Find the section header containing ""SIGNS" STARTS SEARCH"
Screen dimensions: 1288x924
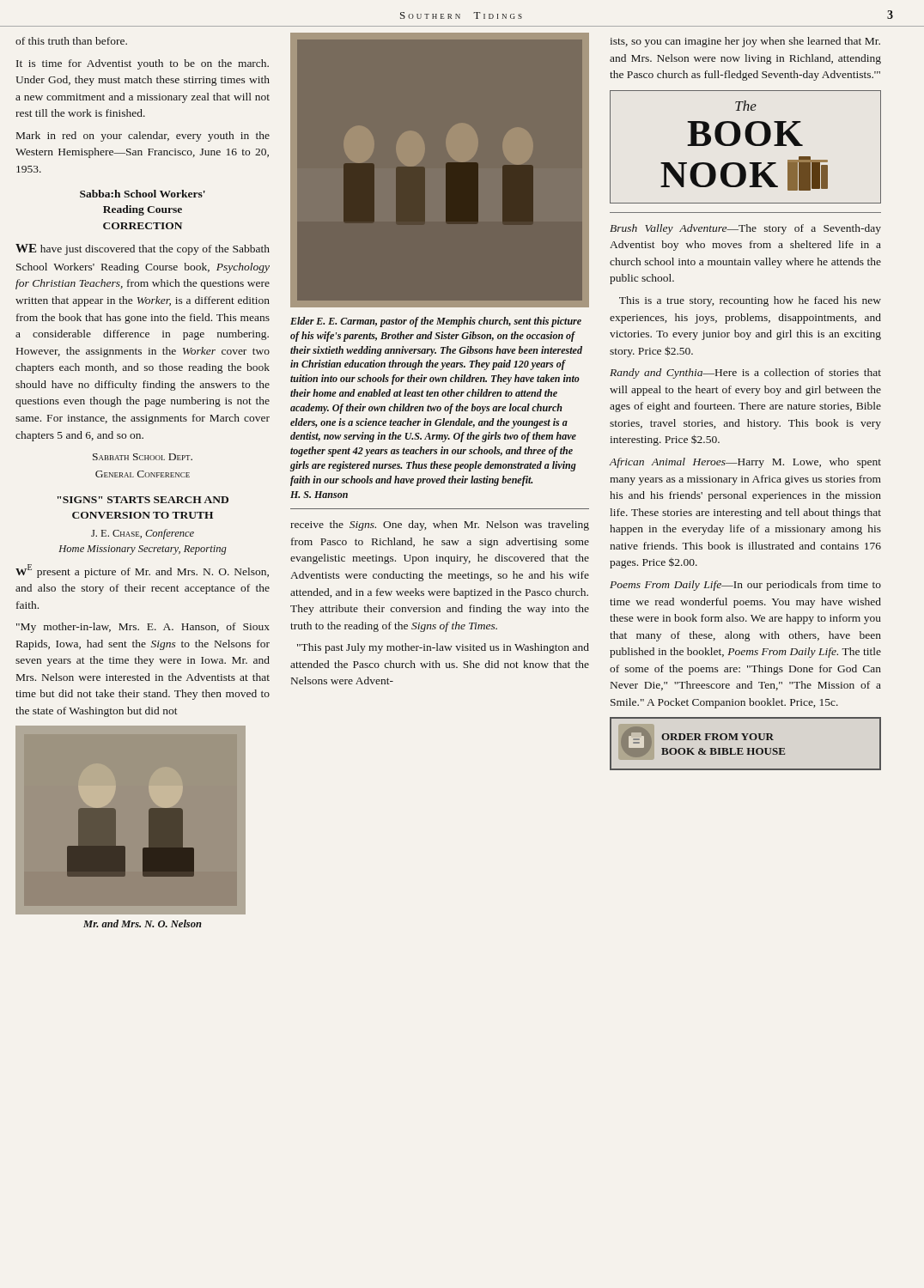143,507
